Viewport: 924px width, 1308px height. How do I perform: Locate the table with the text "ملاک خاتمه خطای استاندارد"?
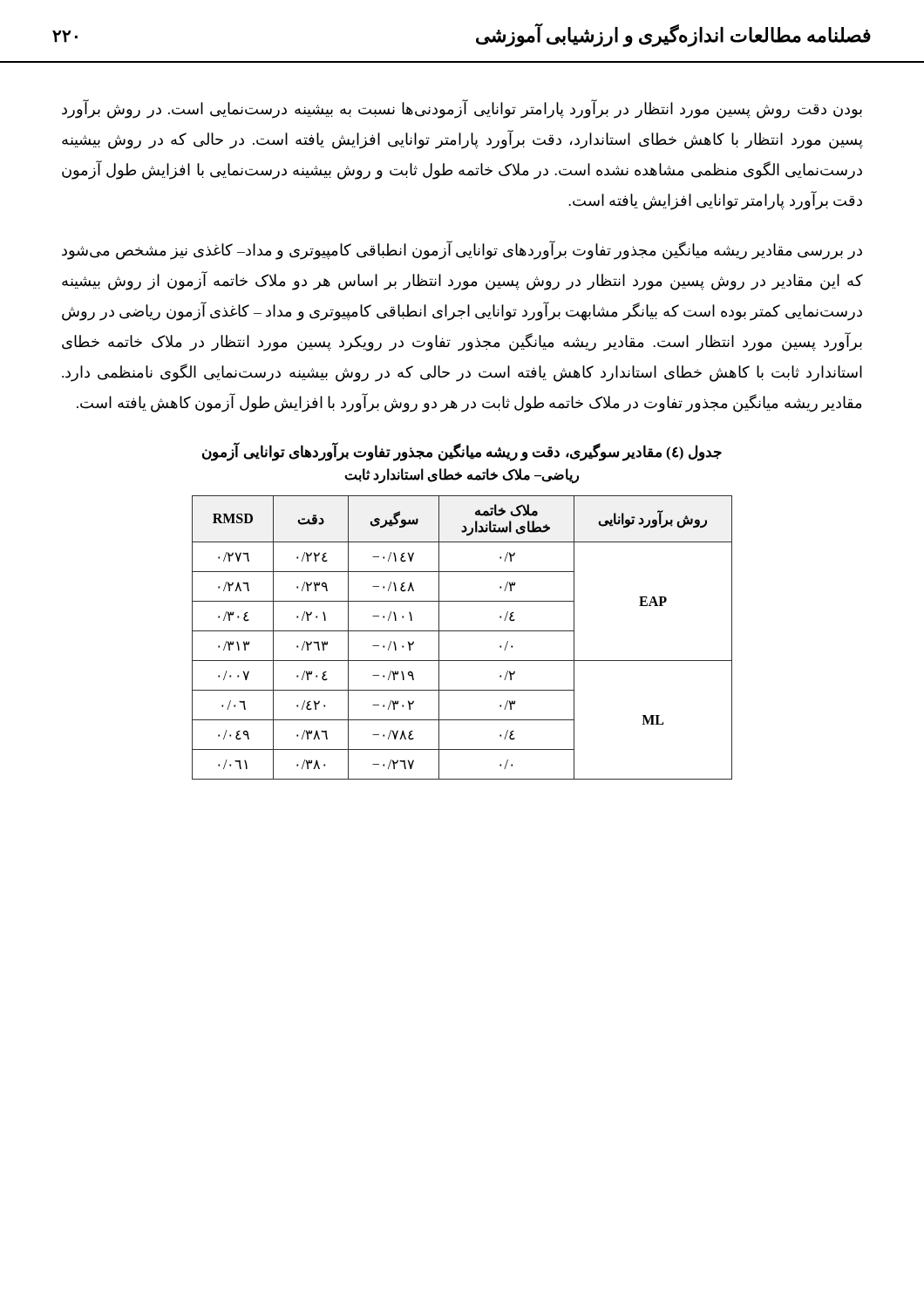[462, 637]
